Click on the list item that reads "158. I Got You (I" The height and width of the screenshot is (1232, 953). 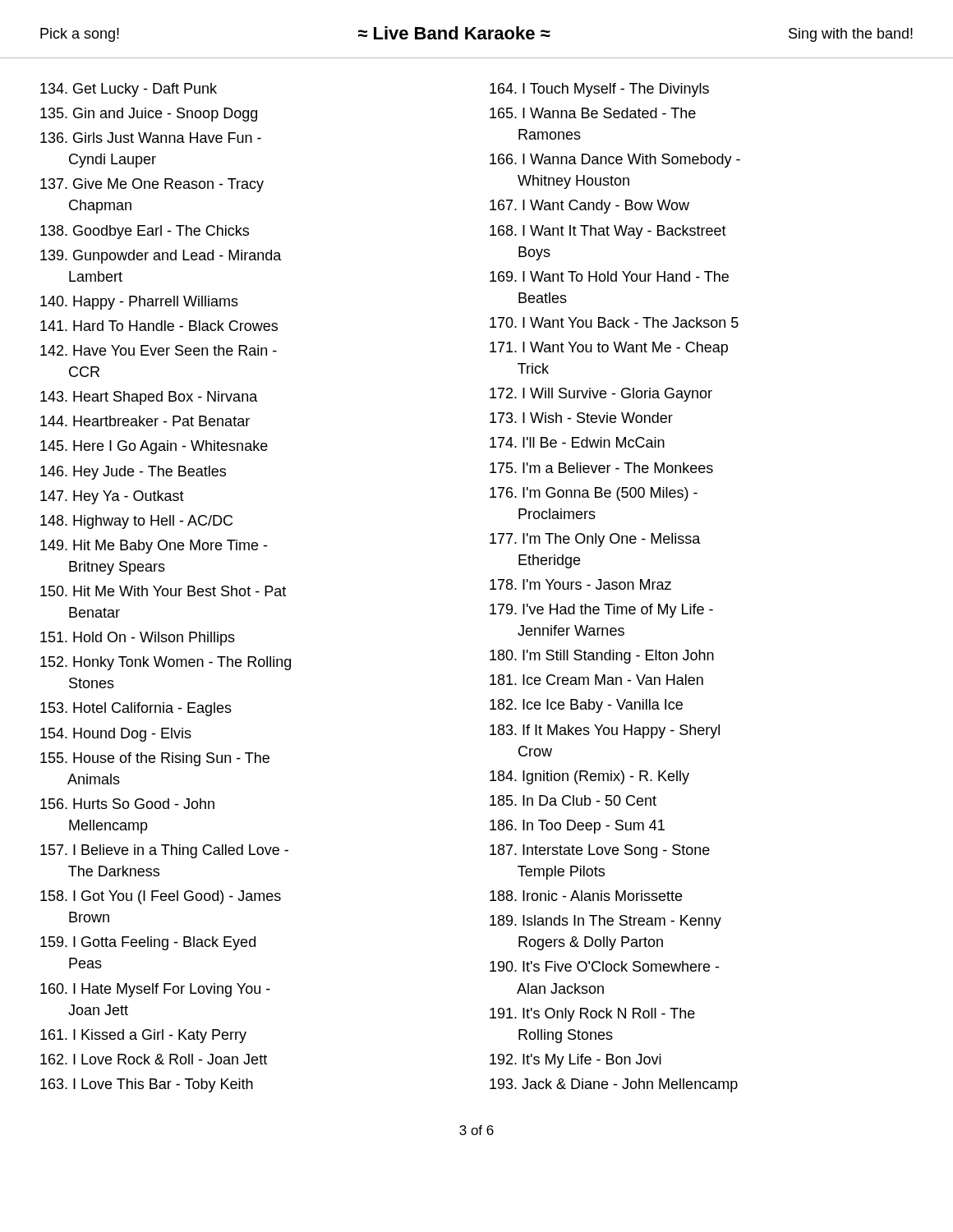tap(160, 907)
